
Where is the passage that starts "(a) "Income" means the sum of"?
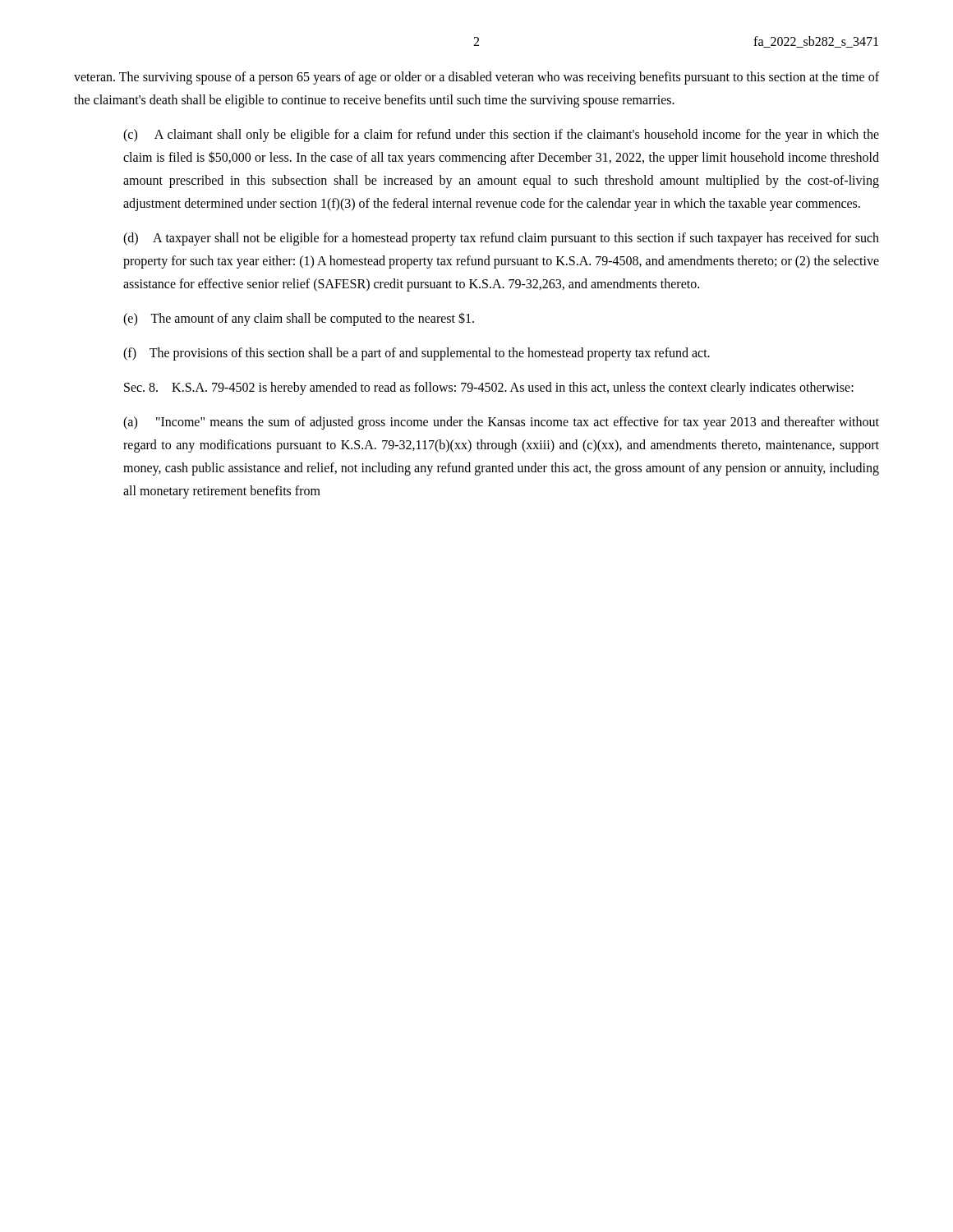(x=501, y=456)
